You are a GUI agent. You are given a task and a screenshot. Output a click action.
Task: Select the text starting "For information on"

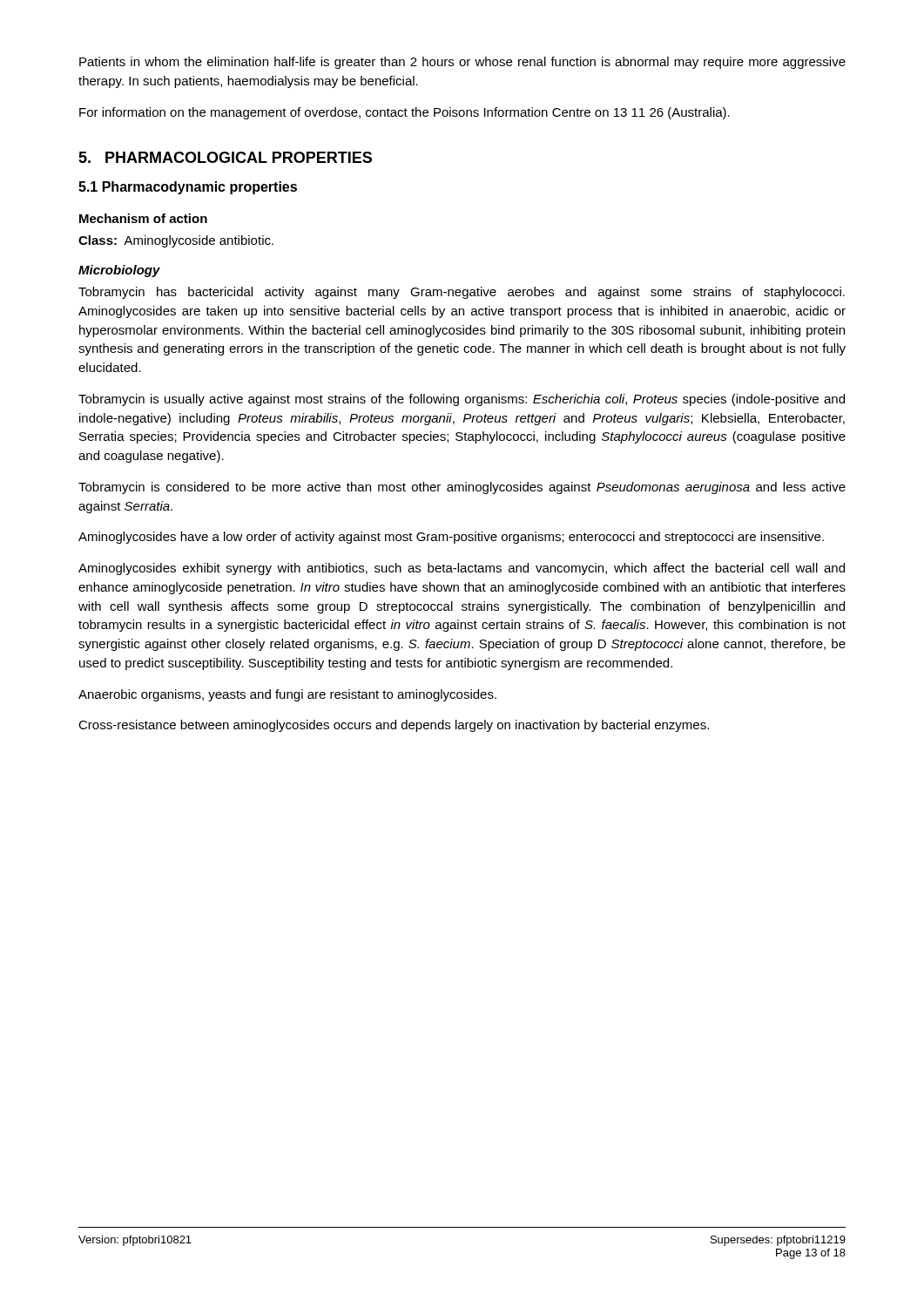pyautogui.click(x=404, y=112)
